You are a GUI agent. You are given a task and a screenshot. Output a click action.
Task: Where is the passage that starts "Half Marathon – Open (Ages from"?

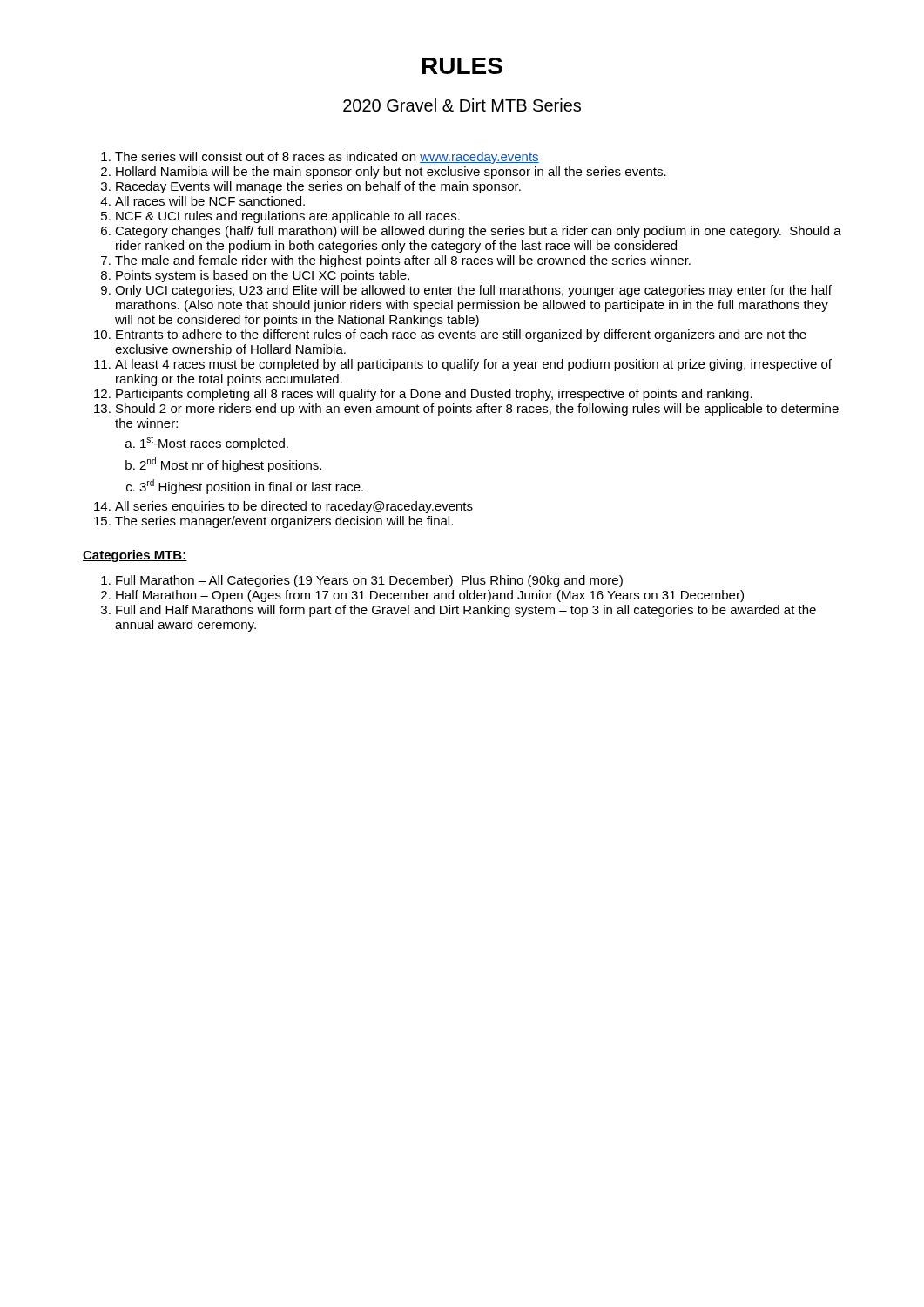pos(478,595)
